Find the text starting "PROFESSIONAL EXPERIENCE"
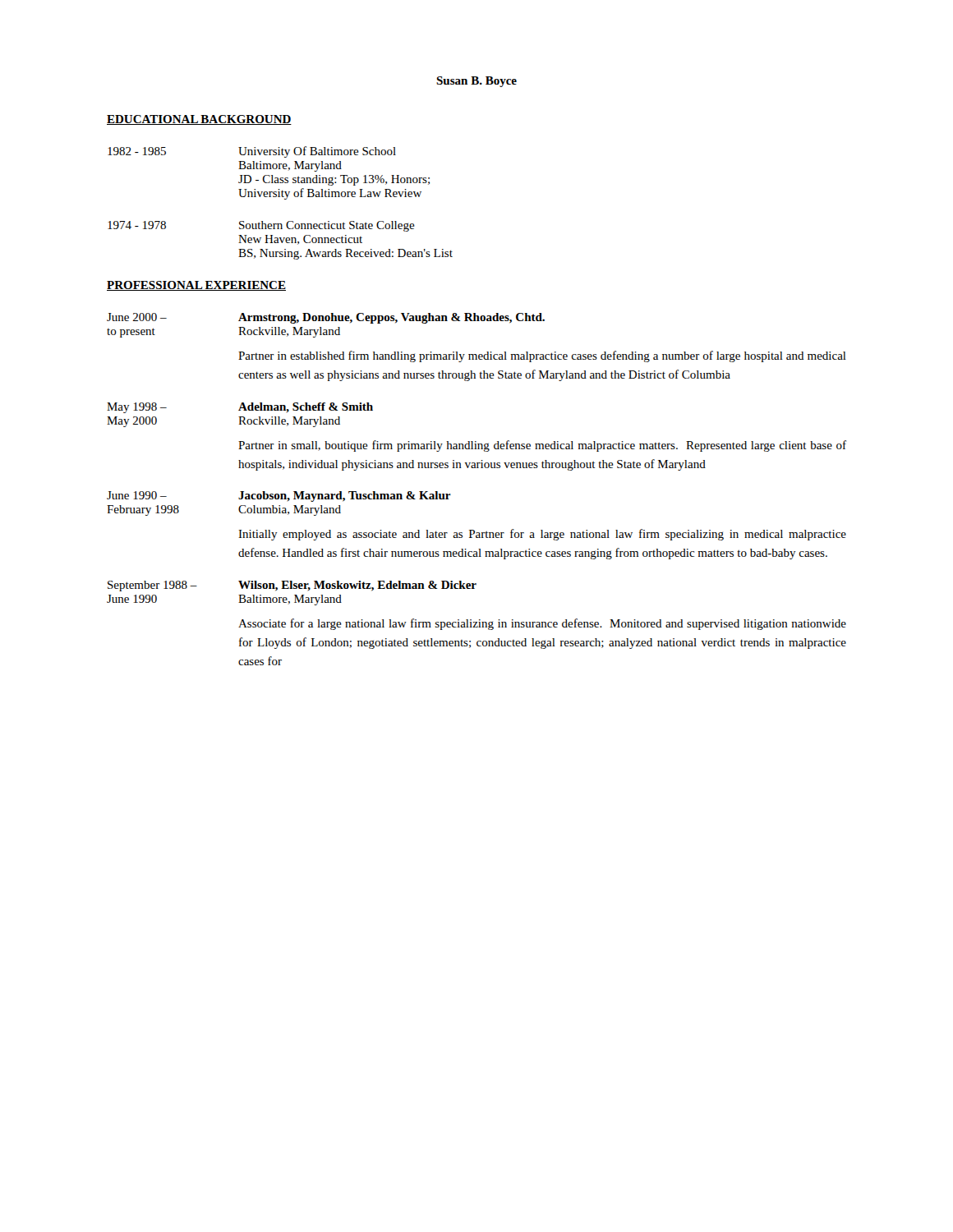 [x=196, y=285]
